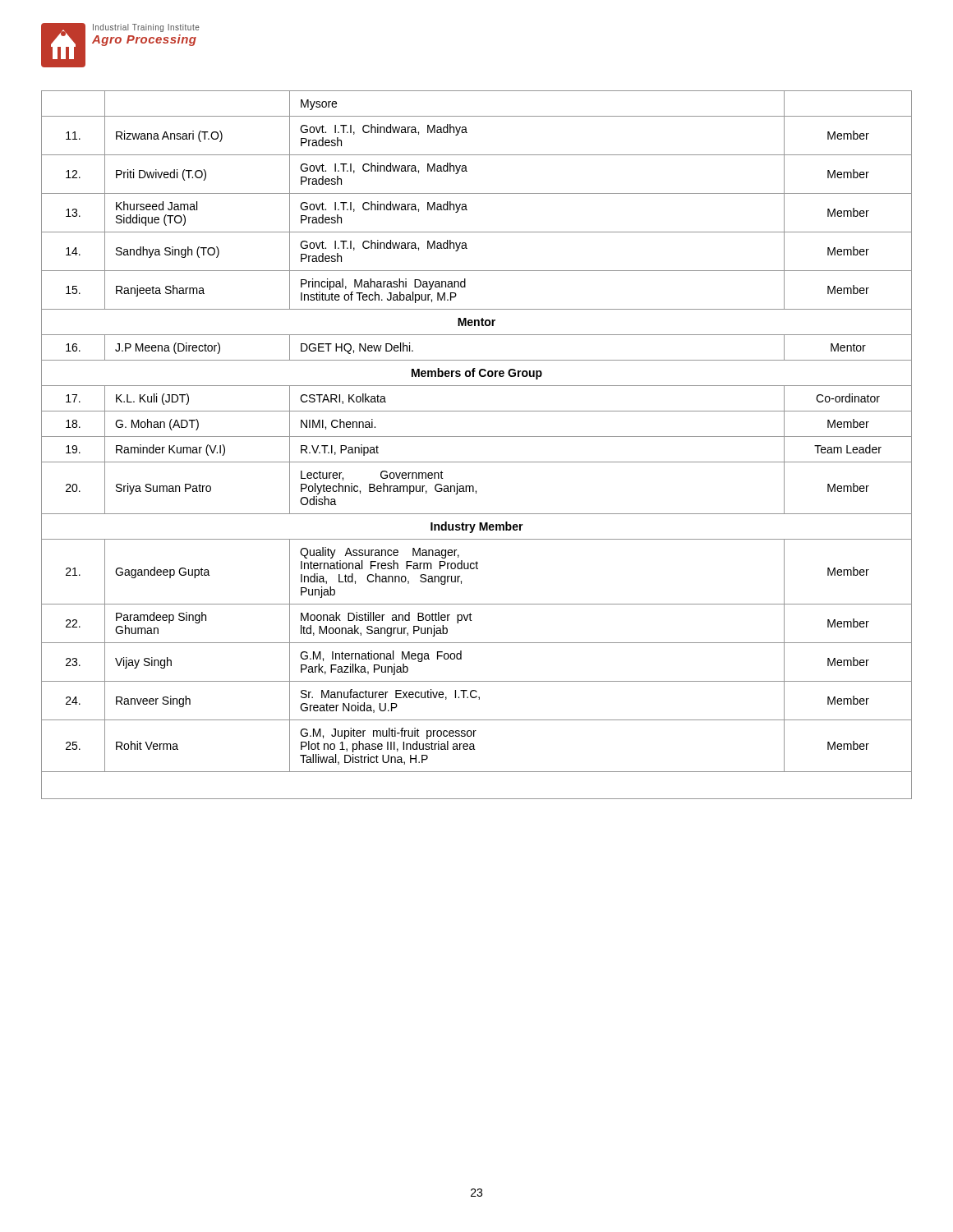Find a logo

(x=120, y=45)
